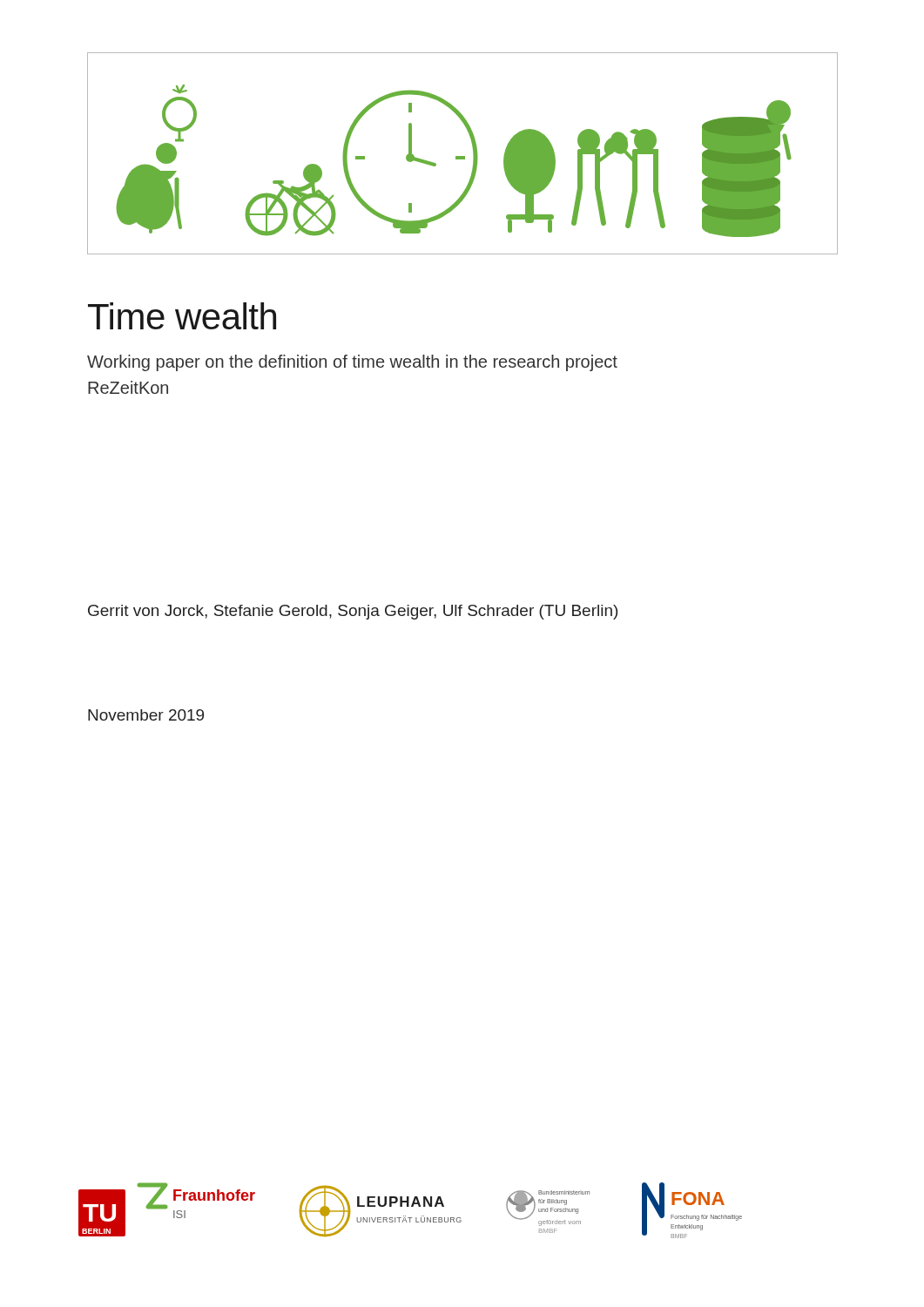Image resolution: width=924 pixels, height=1307 pixels.
Task: Click on the illustration
Action: click(x=462, y=153)
